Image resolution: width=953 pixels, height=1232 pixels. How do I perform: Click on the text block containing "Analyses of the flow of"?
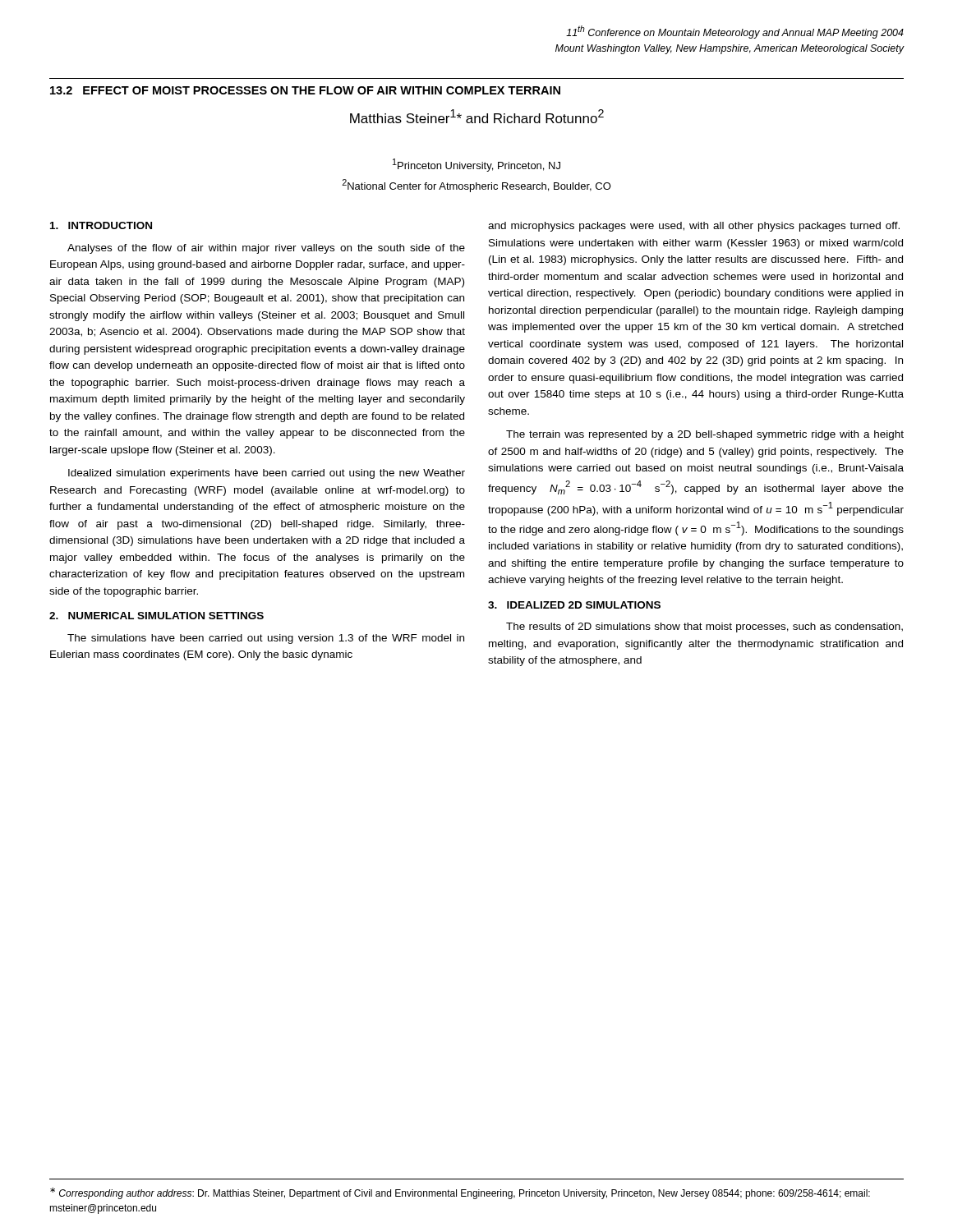[x=257, y=348]
